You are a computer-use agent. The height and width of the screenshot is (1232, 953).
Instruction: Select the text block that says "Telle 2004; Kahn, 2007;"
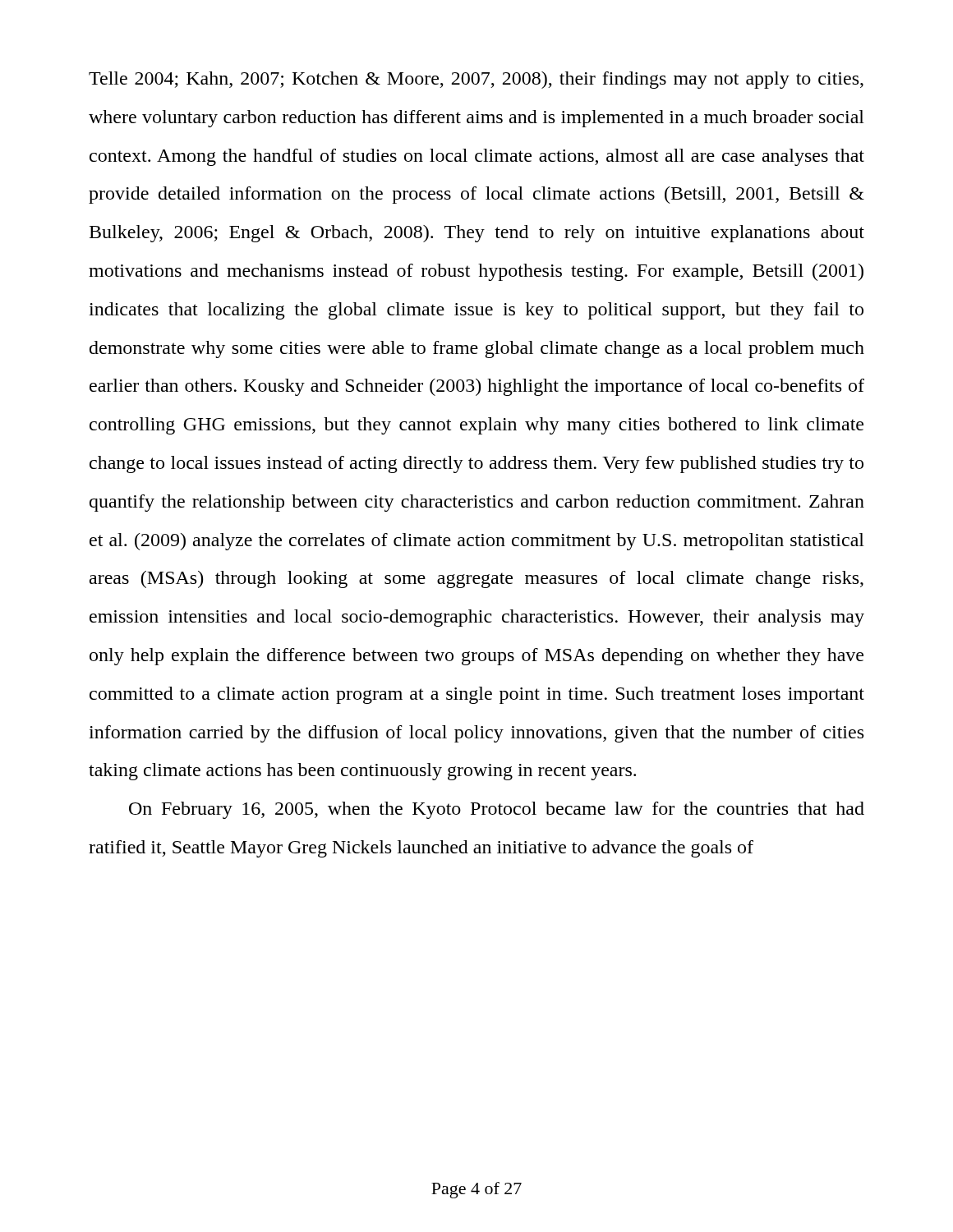click(x=476, y=463)
